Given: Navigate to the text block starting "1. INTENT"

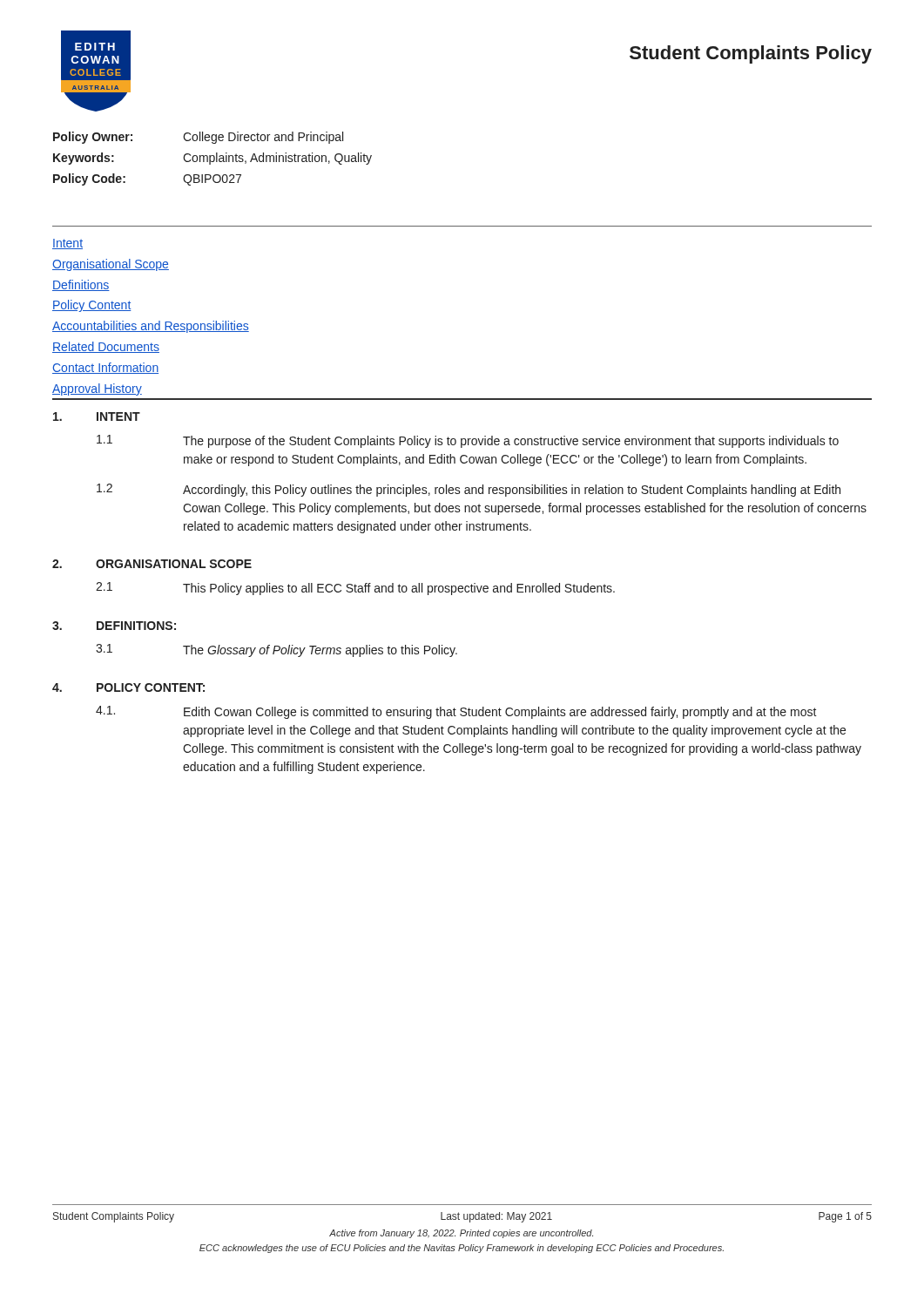Looking at the screenshot, I should click(96, 416).
